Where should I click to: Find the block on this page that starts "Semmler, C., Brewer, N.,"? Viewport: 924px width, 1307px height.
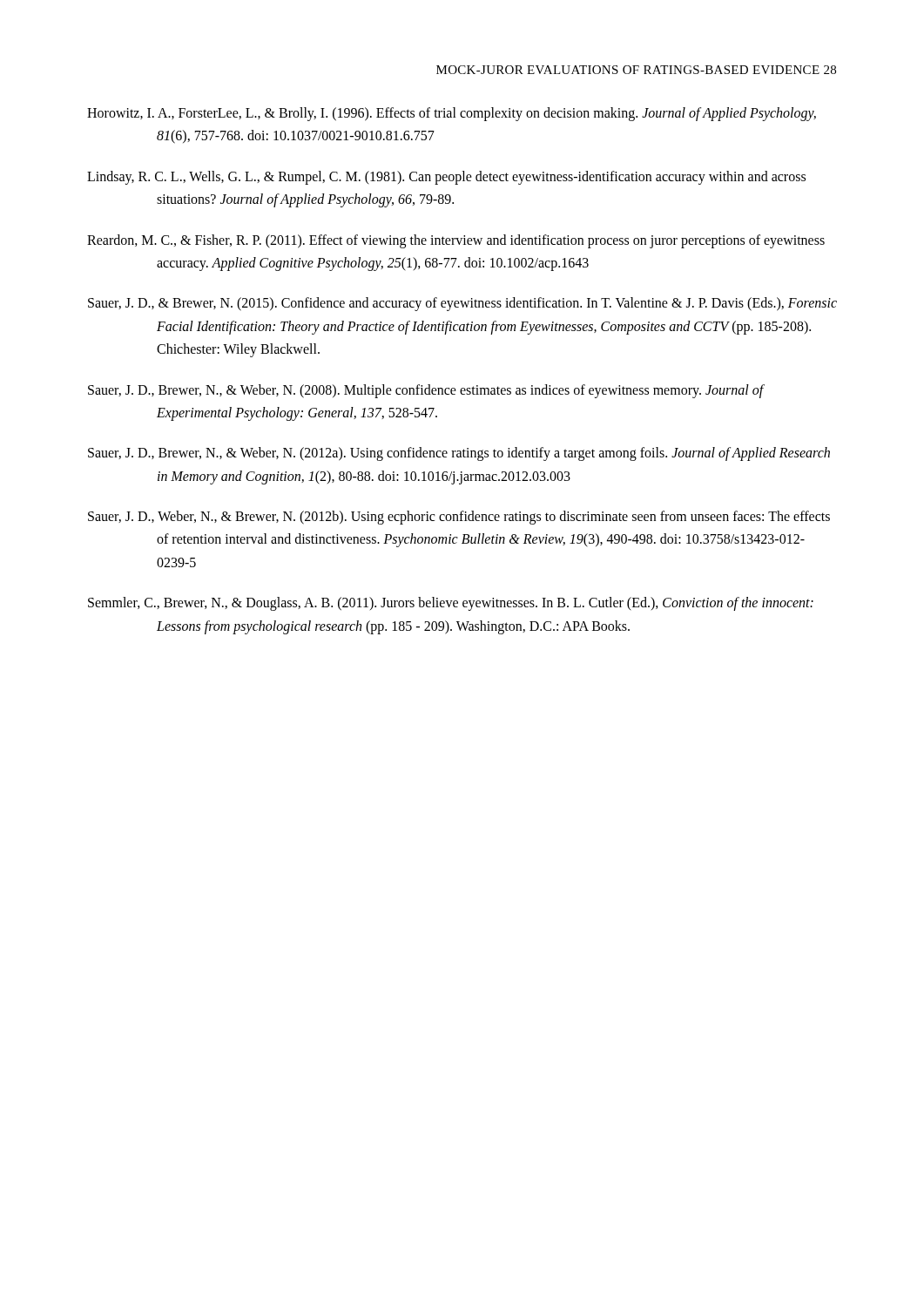coord(451,614)
